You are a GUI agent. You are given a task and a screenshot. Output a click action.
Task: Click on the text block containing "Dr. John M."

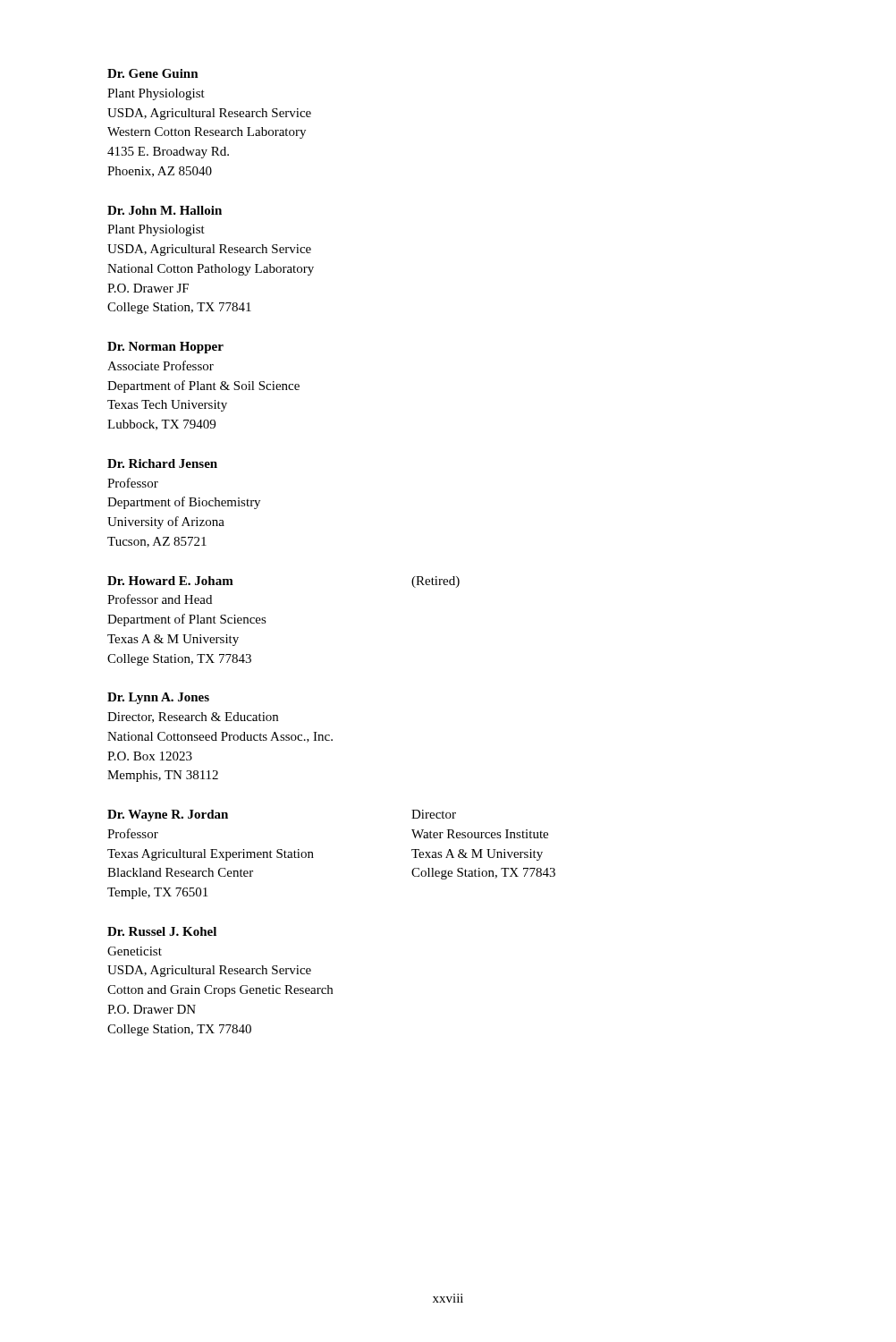[x=211, y=258]
